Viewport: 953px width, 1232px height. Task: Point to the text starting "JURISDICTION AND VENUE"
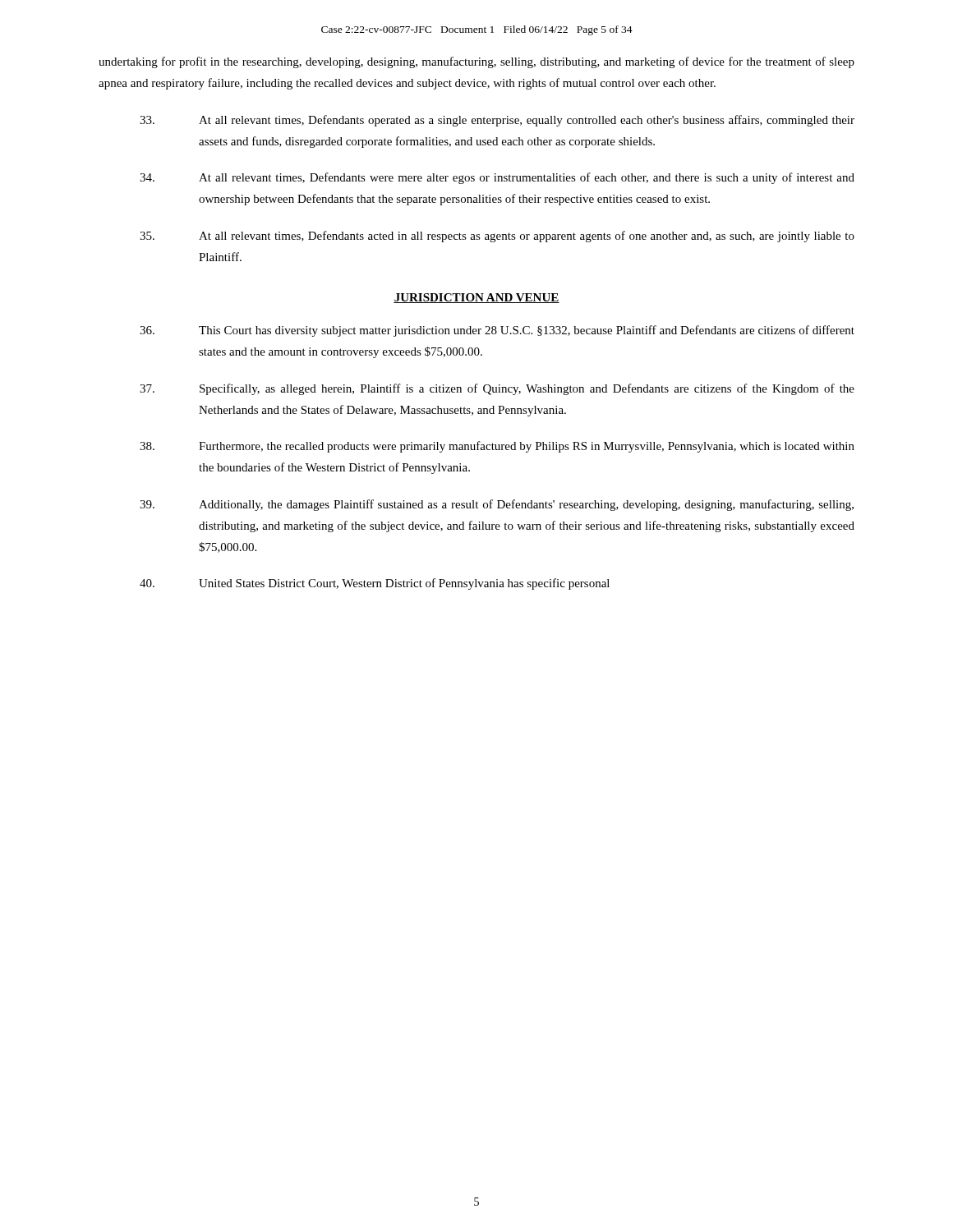click(x=476, y=297)
